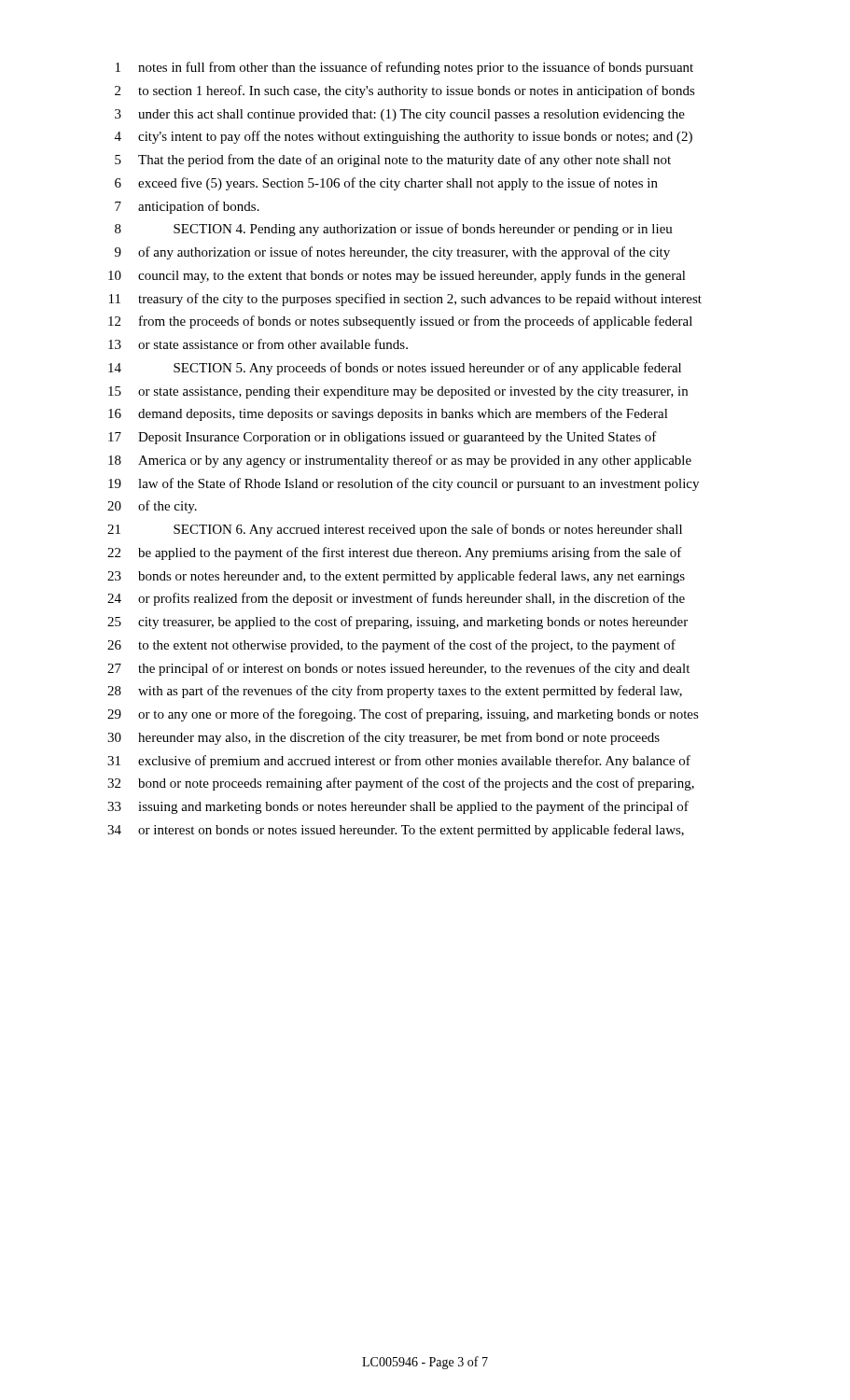Where is the passage that starts "23 bonds or notes hereunder"?
The image size is (850, 1400).
pos(425,576)
